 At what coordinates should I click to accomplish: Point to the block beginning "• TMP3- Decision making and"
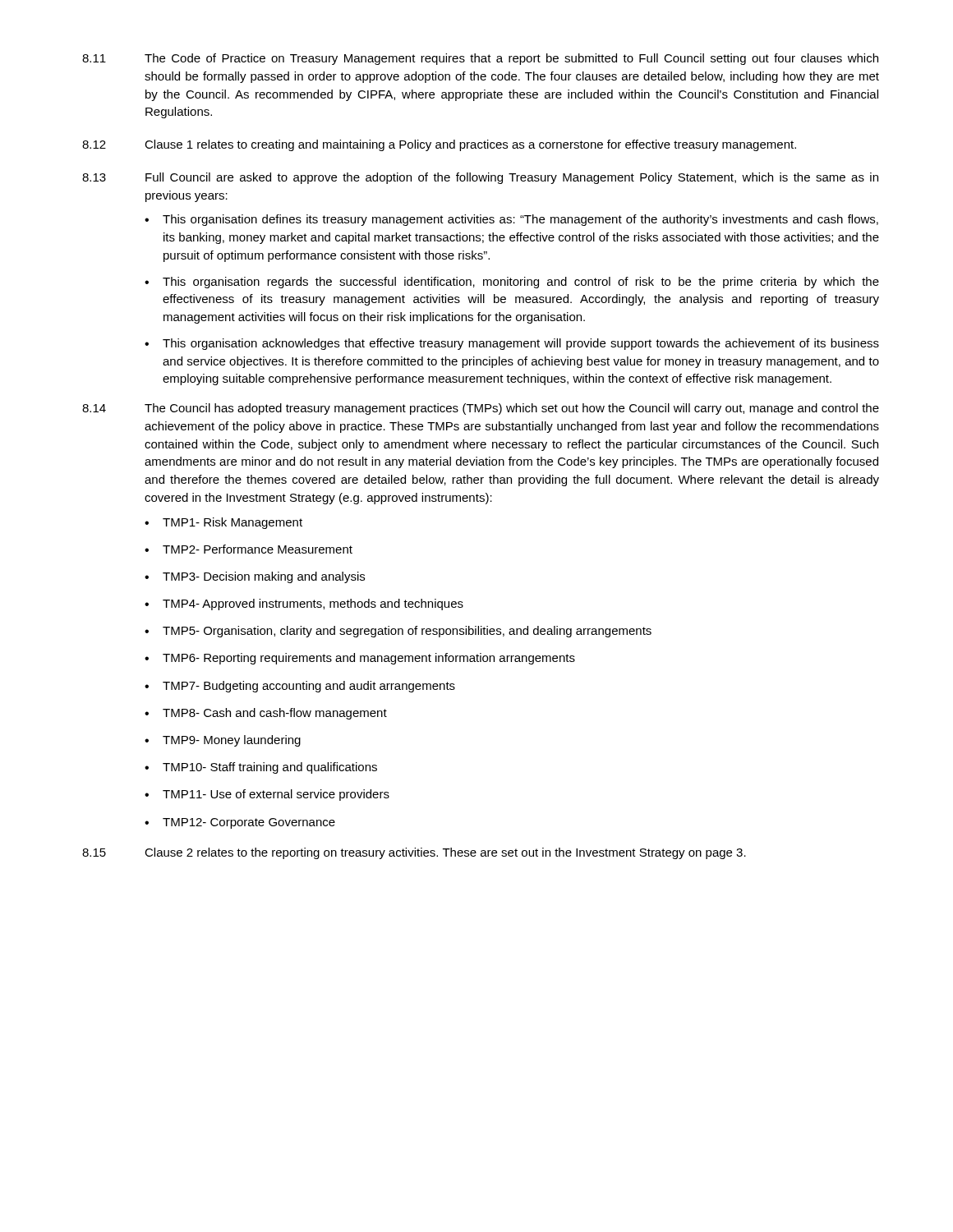tap(255, 577)
